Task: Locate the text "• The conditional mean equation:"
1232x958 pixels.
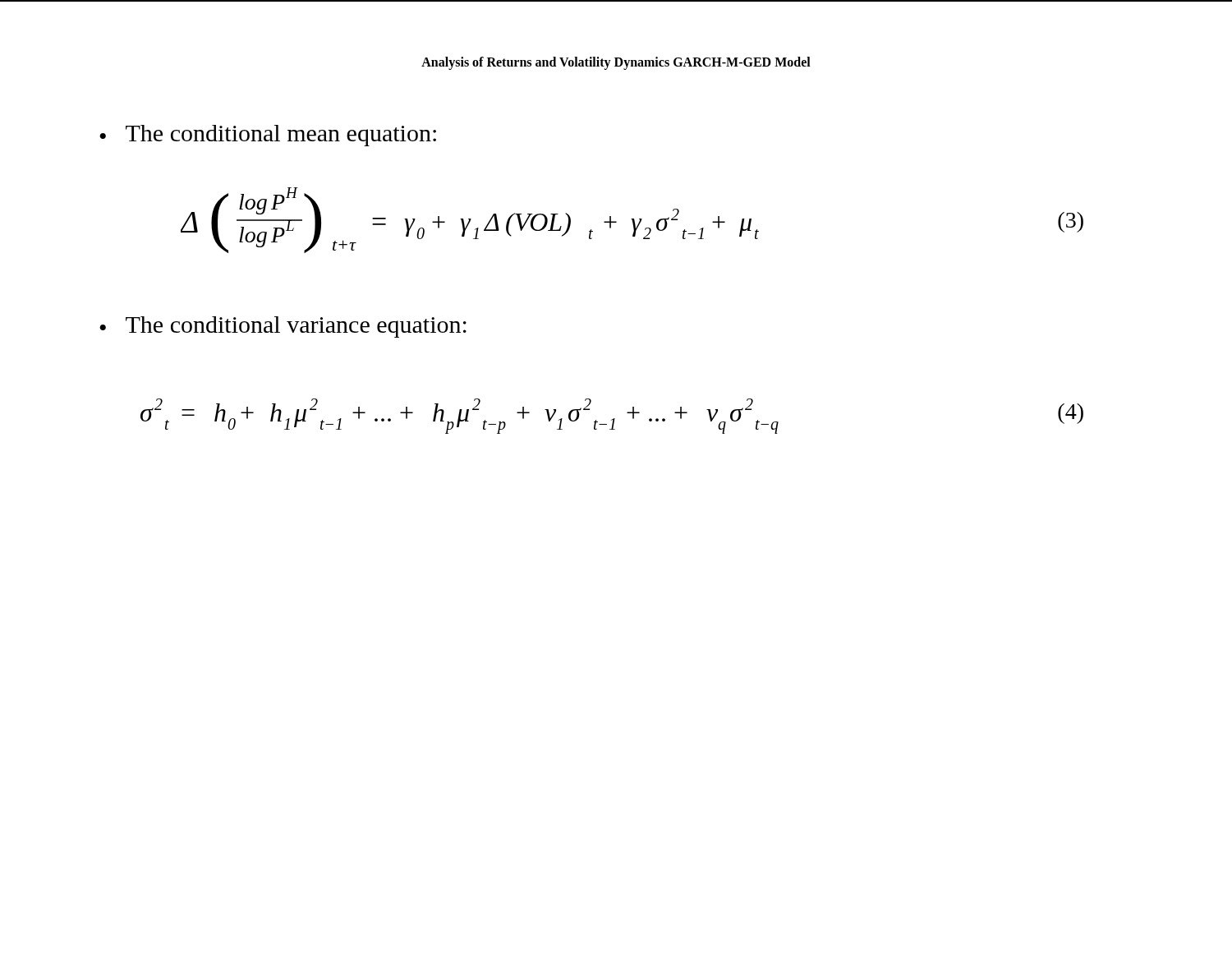Action: coord(268,135)
